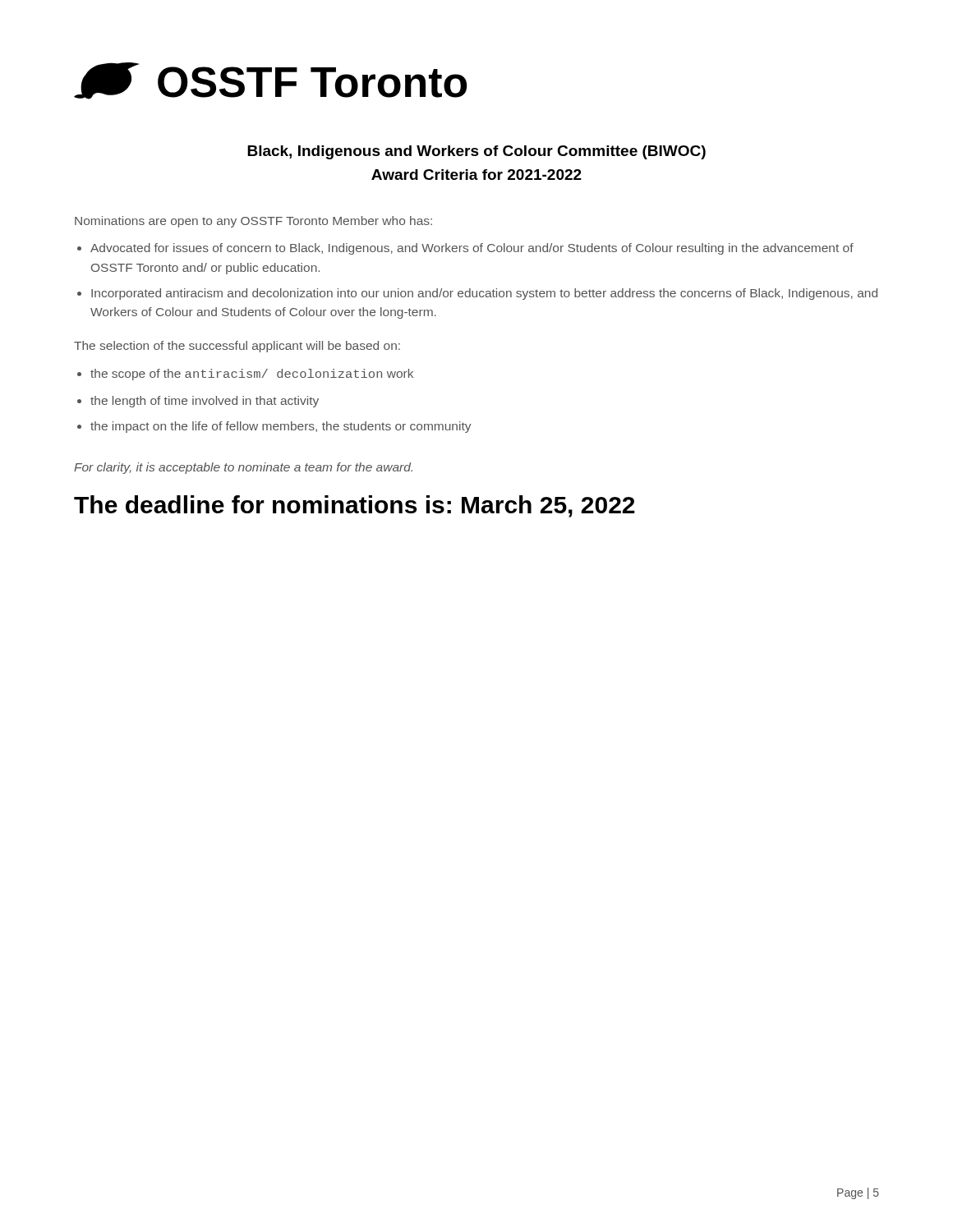Locate the text starting "The deadline for"
This screenshot has height=1232, width=953.
point(355,505)
